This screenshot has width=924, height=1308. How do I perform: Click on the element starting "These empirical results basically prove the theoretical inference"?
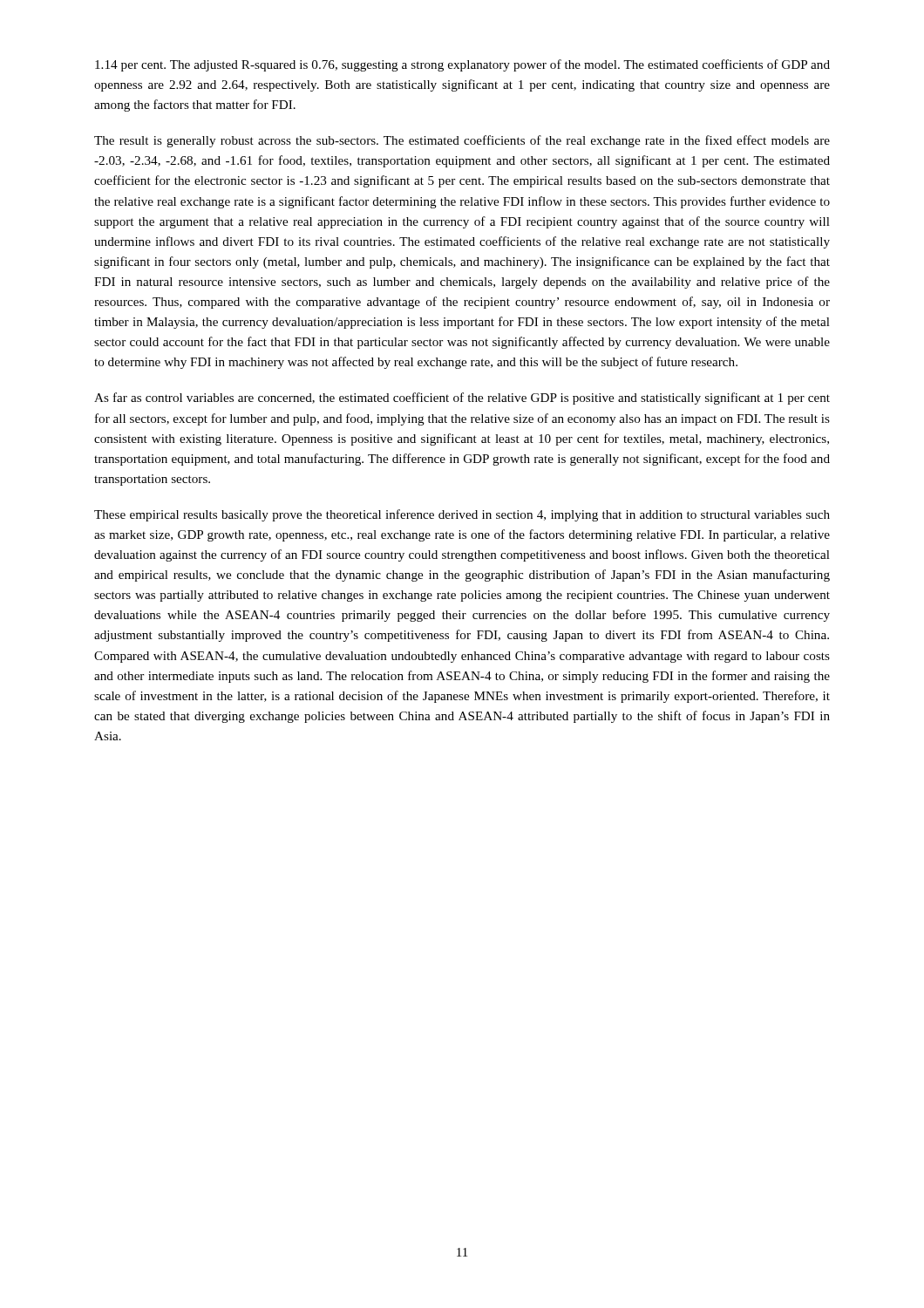pyautogui.click(x=462, y=625)
